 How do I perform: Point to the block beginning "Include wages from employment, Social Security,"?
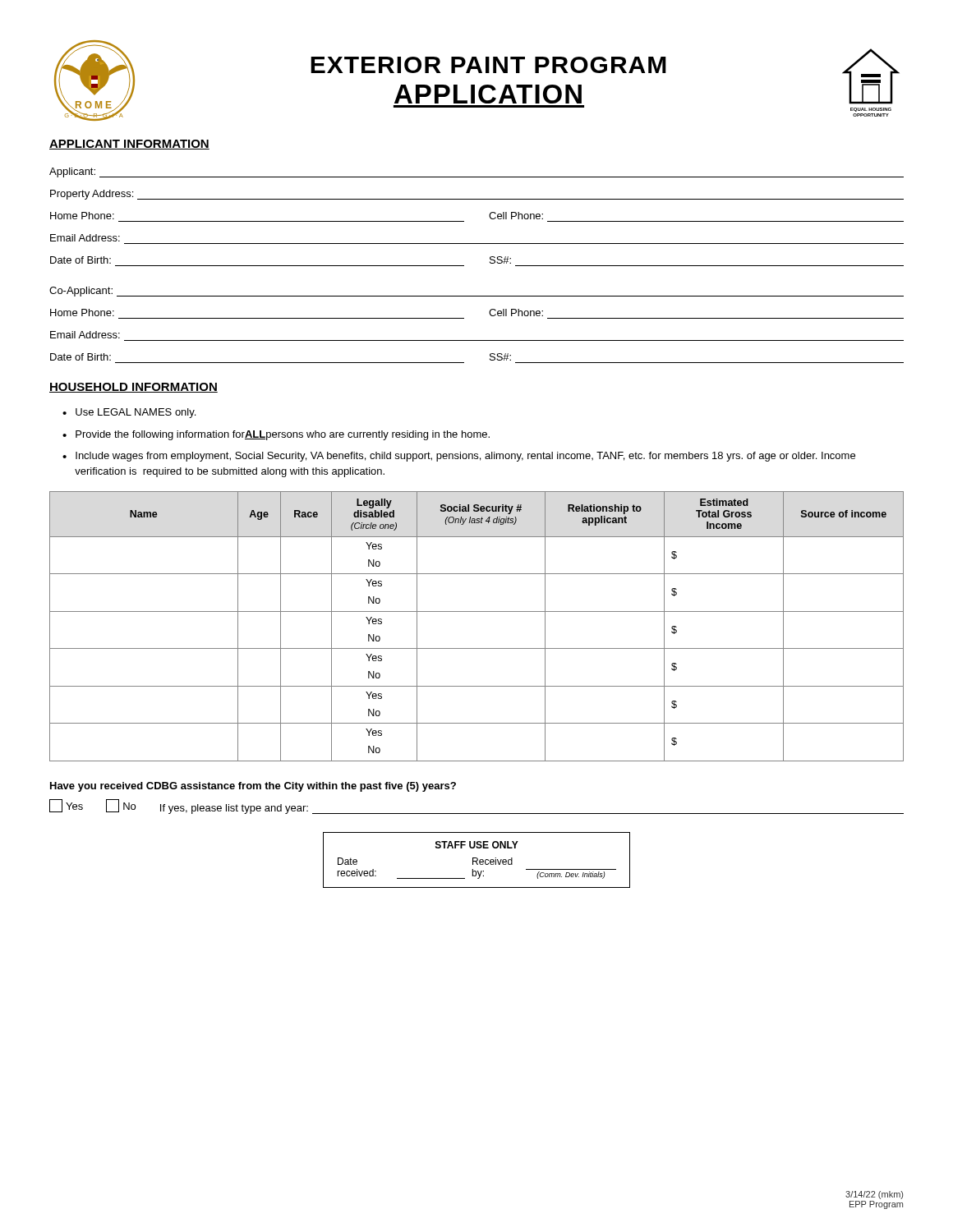(x=465, y=463)
